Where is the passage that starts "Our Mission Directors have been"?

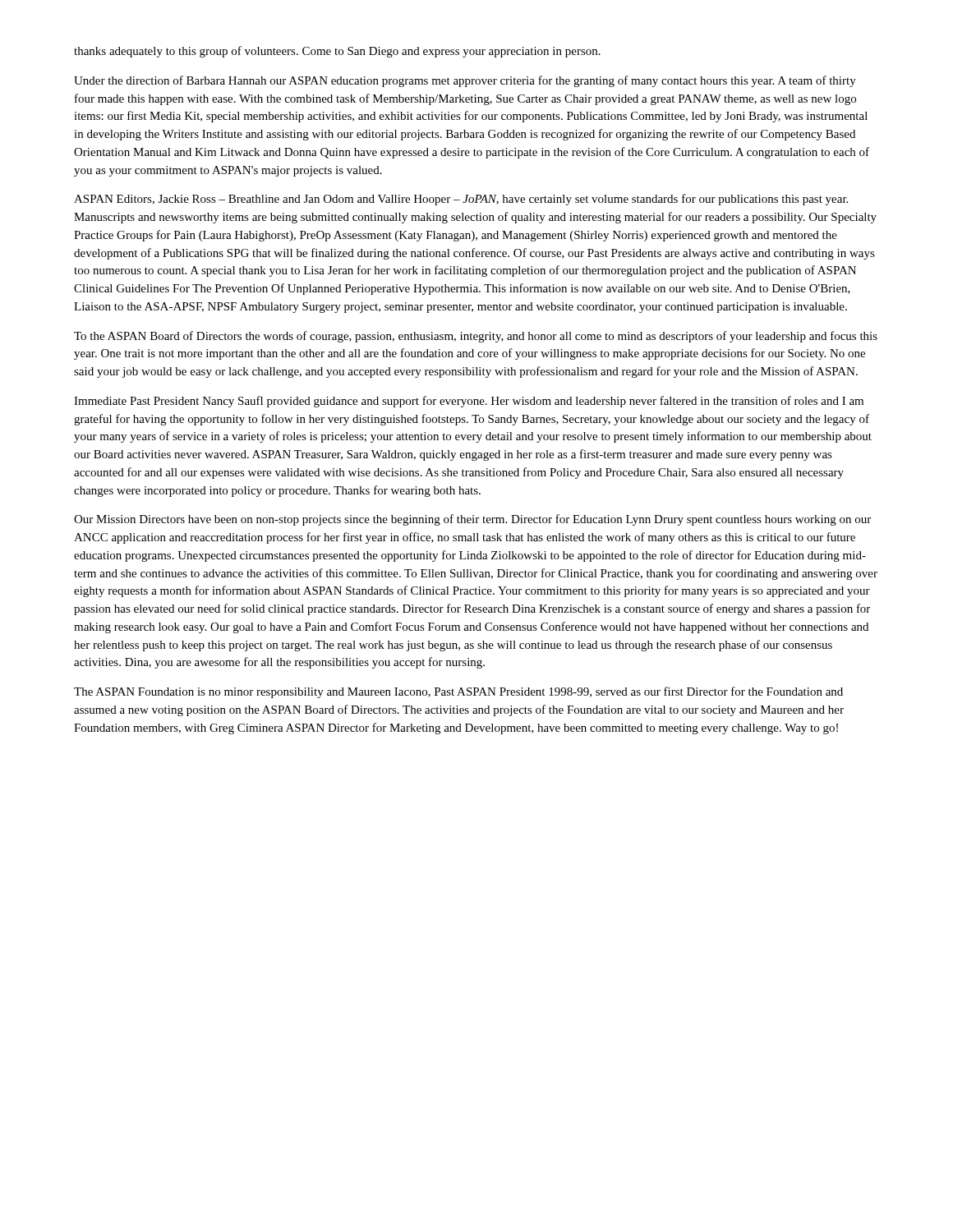476,591
